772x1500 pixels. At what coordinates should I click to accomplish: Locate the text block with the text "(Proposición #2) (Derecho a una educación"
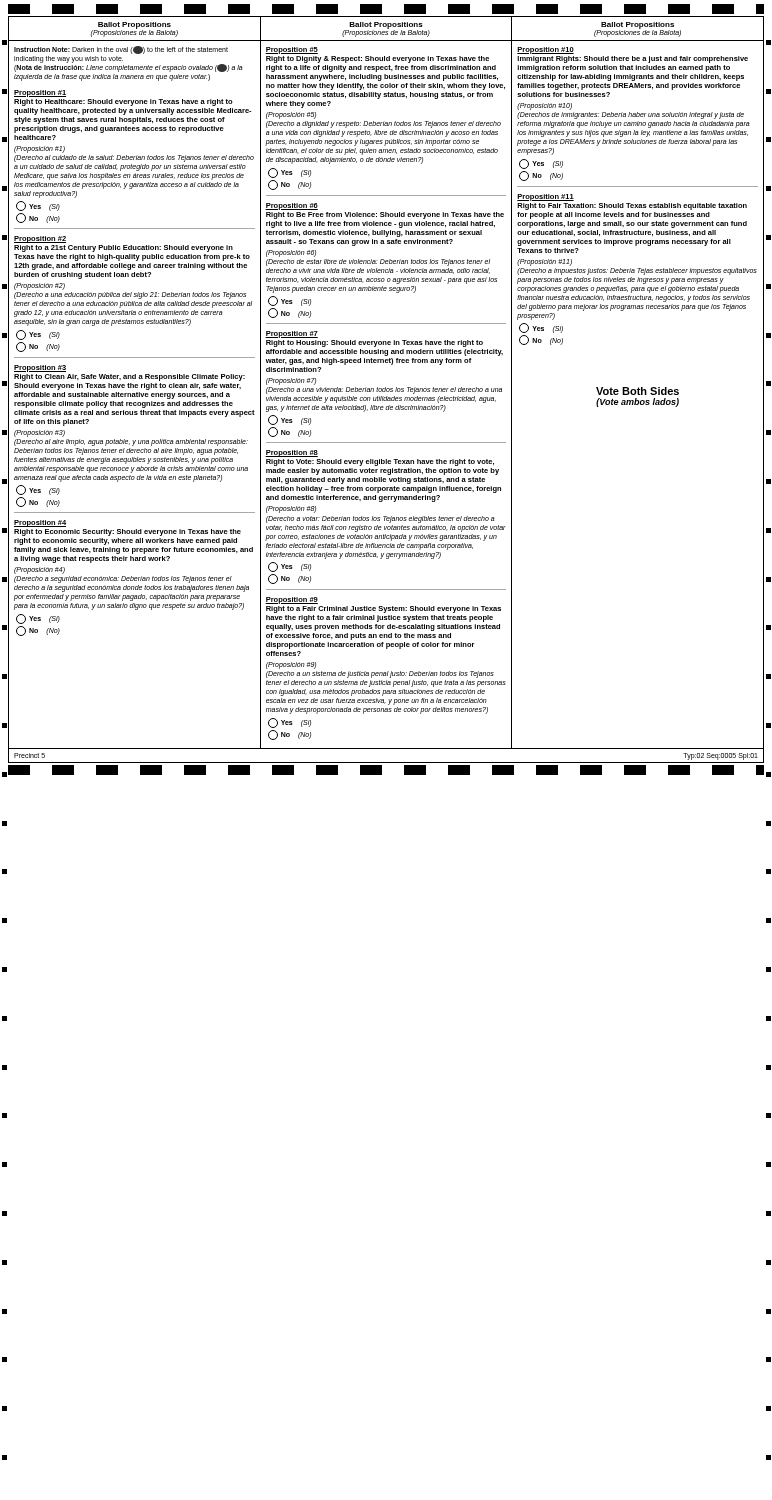pyautogui.click(x=133, y=304)
